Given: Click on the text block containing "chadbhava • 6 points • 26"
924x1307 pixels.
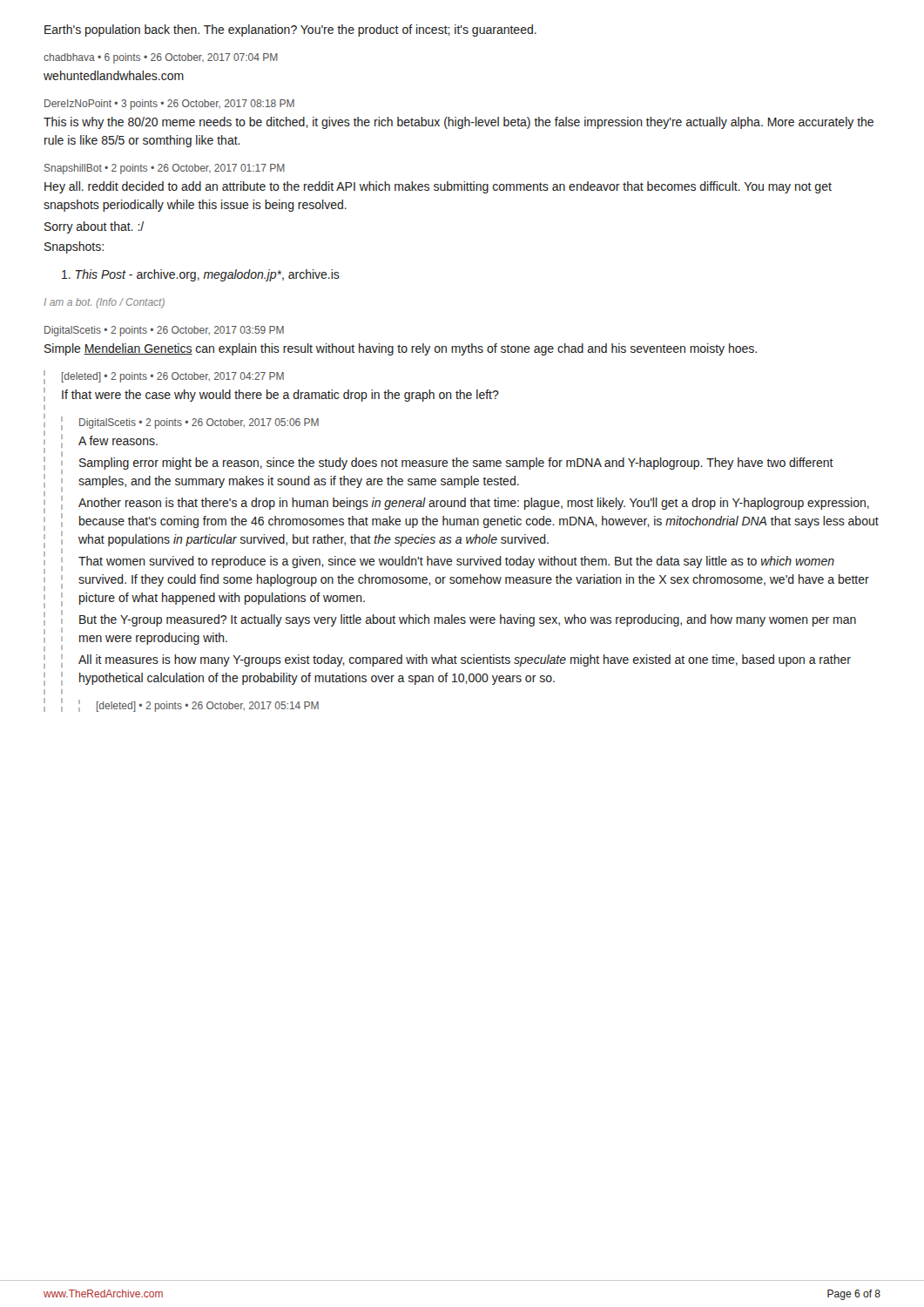Looking at the screenshot, I should 161,58.
